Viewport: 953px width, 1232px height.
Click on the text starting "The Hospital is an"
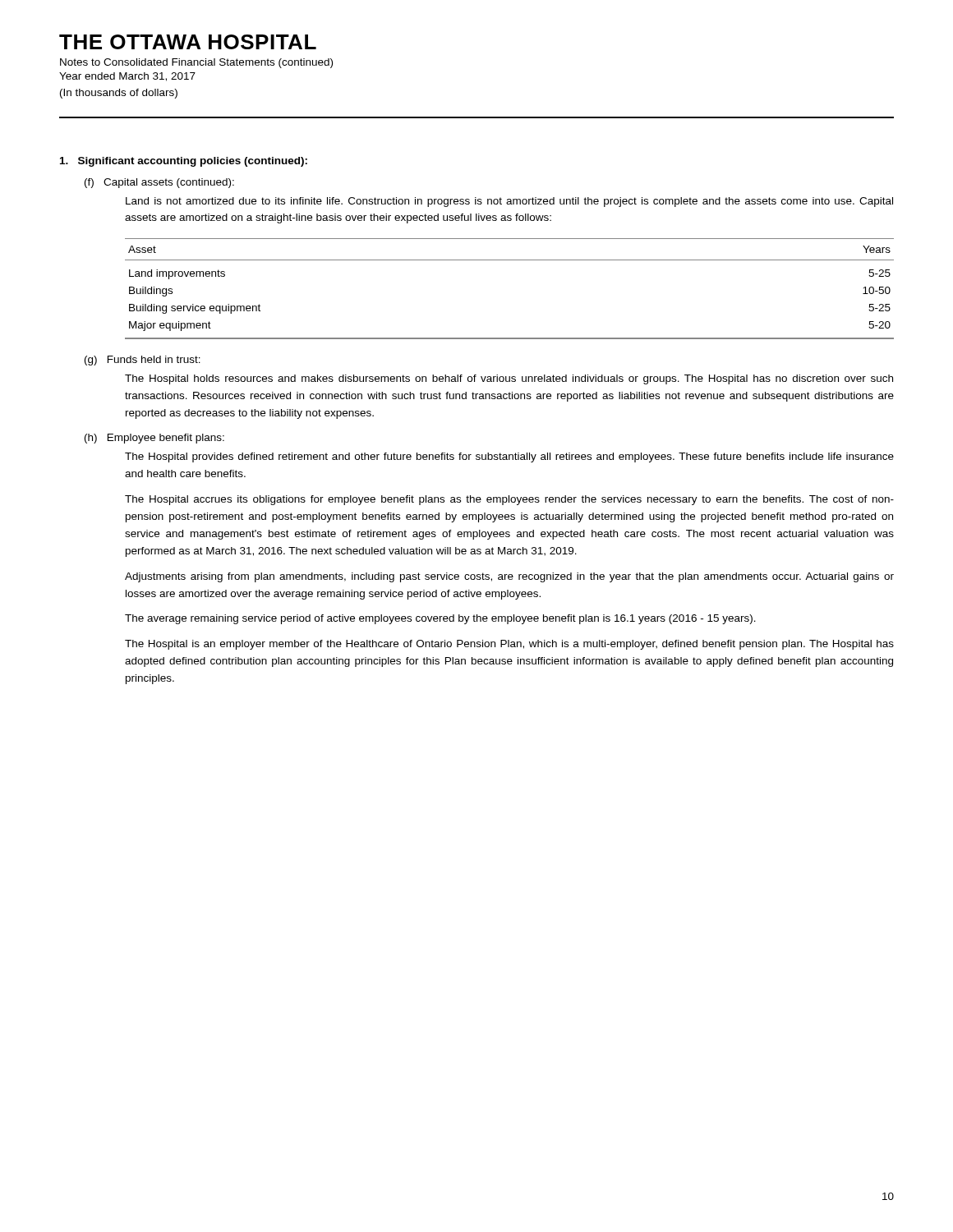(509, 662)
